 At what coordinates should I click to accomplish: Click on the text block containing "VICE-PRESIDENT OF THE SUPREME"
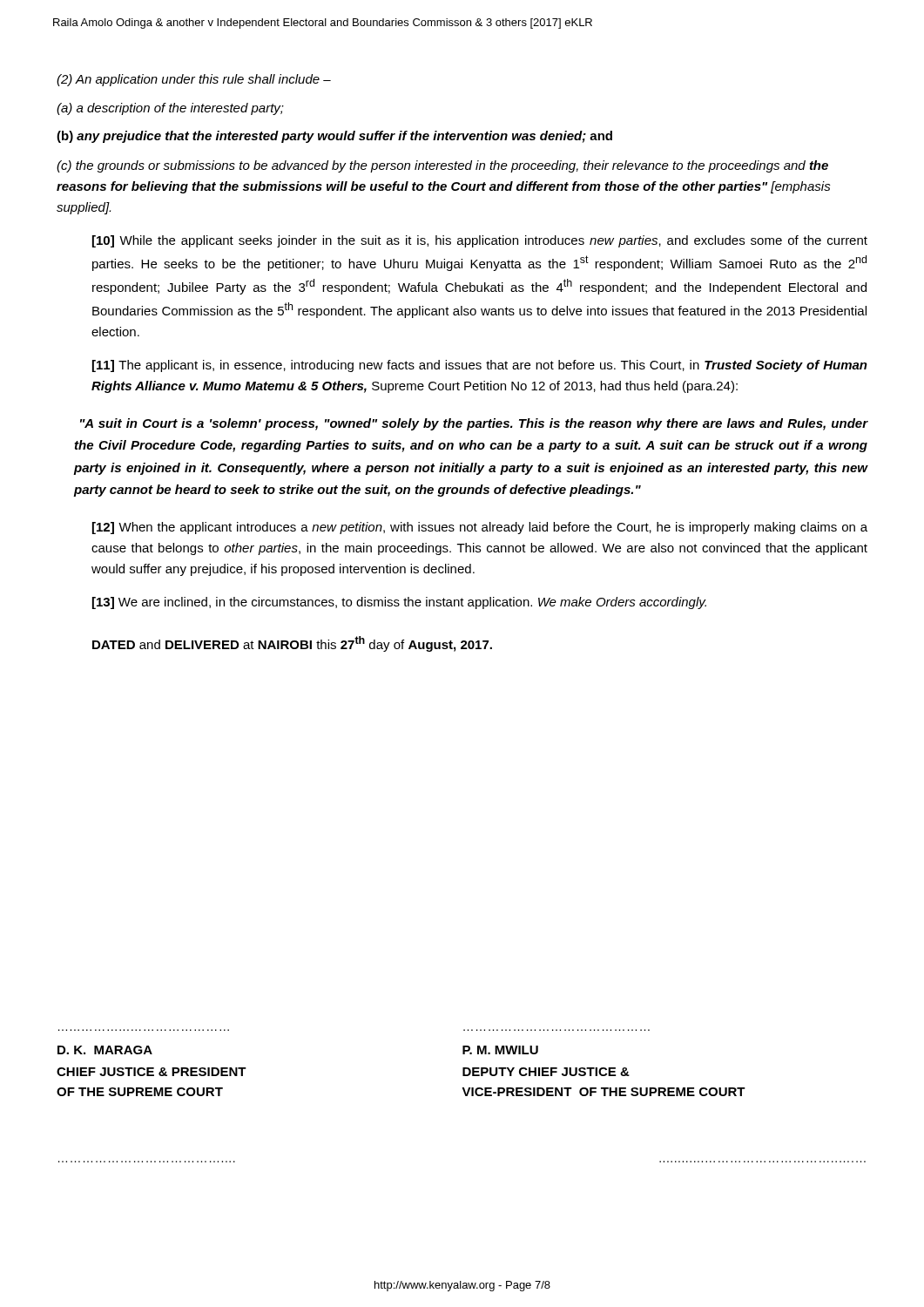pyautogui.click(x=604, y=1091)
